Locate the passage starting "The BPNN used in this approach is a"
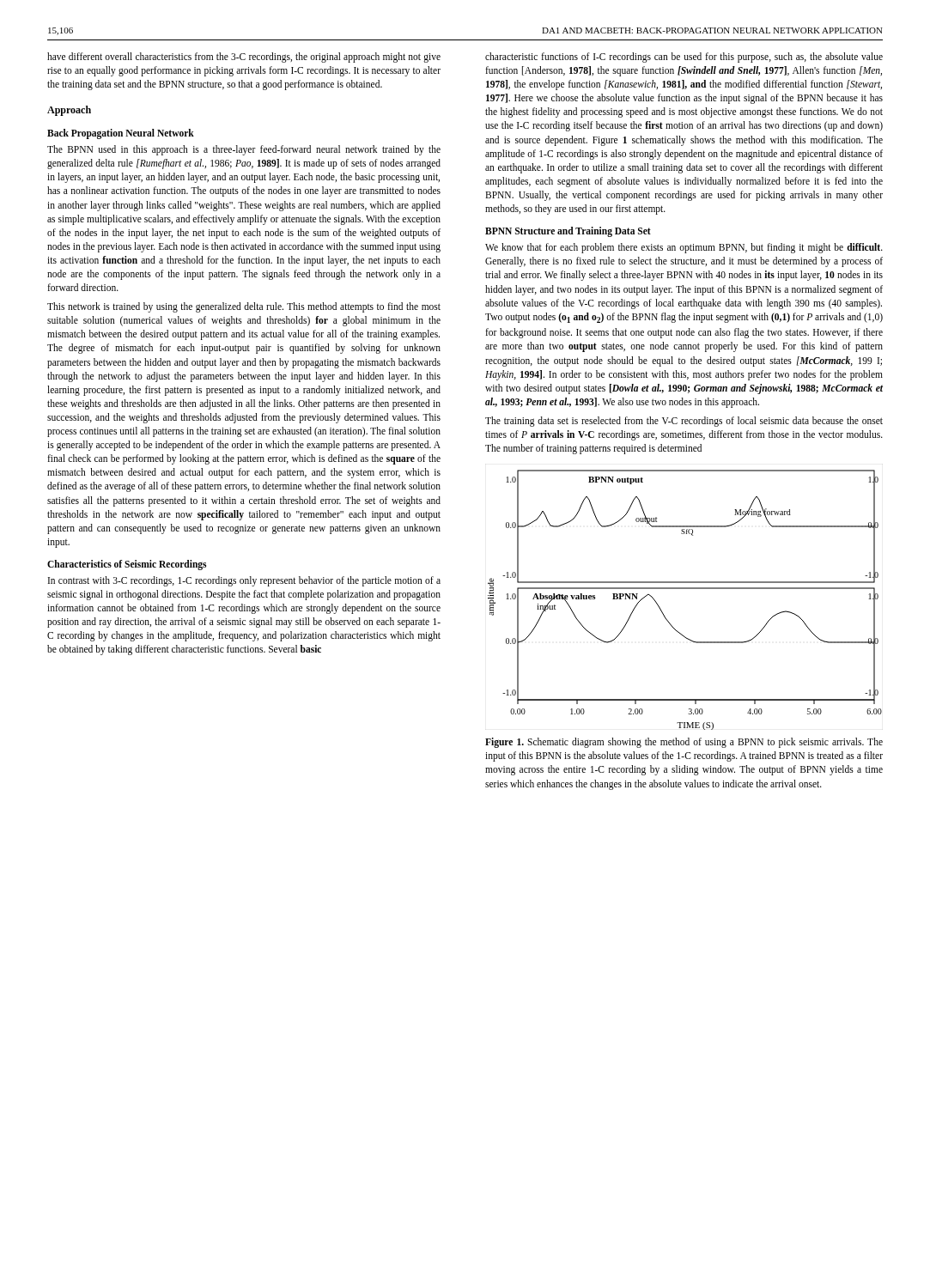 (244, 346)
